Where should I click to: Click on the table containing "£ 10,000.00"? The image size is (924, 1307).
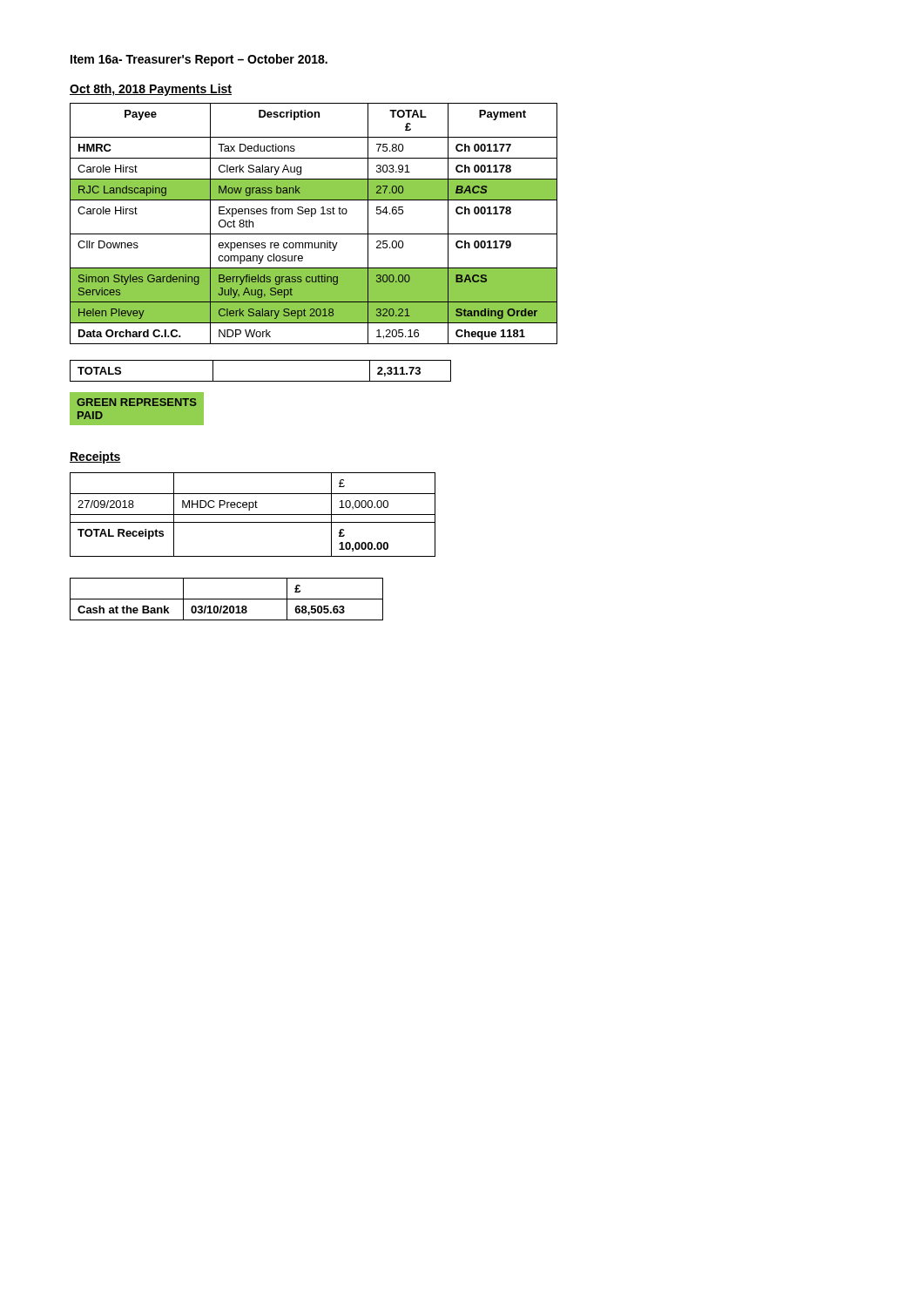coord(462,515)
